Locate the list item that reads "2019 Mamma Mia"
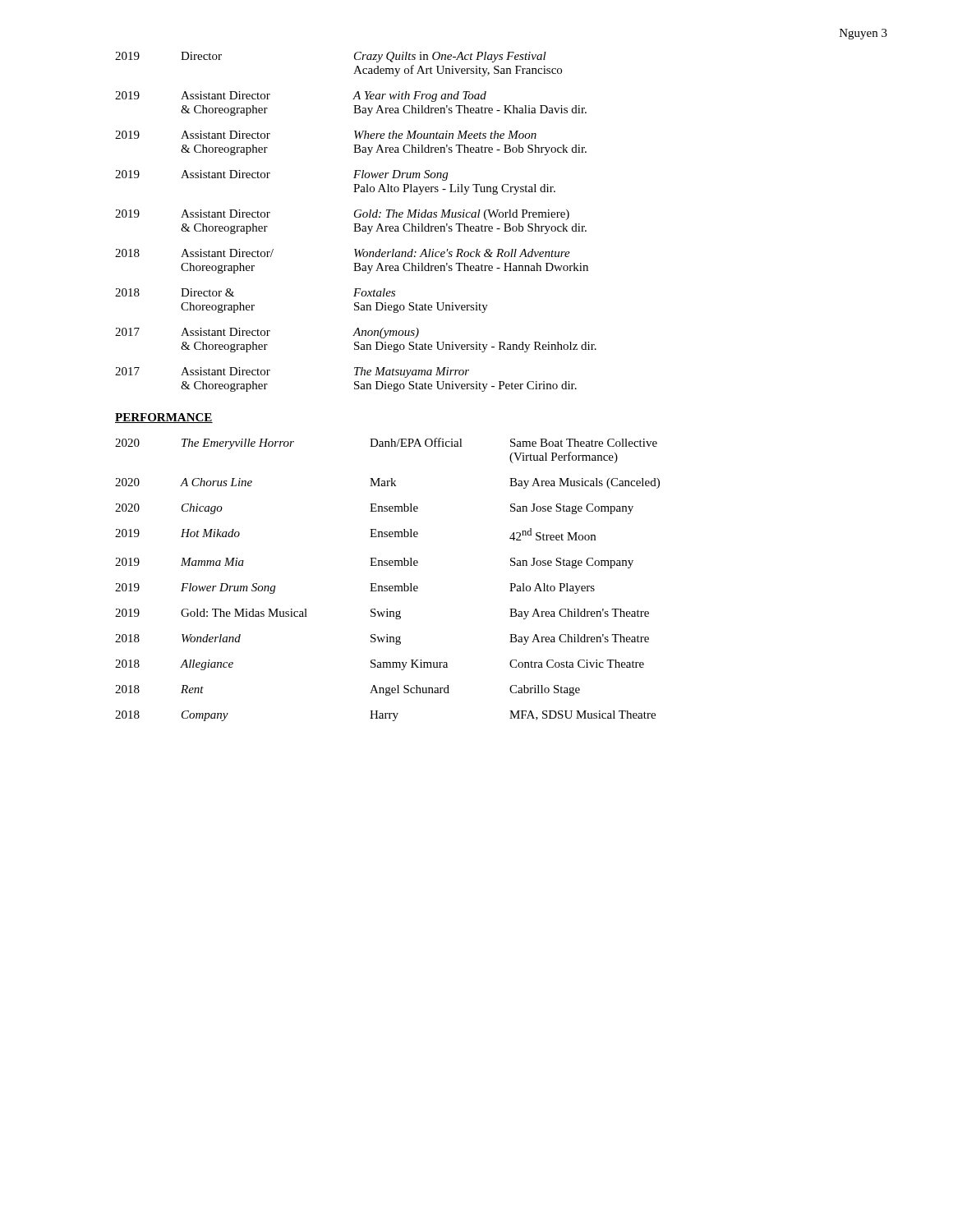This screenshot has width=953, height=1232. coord(501,562)
